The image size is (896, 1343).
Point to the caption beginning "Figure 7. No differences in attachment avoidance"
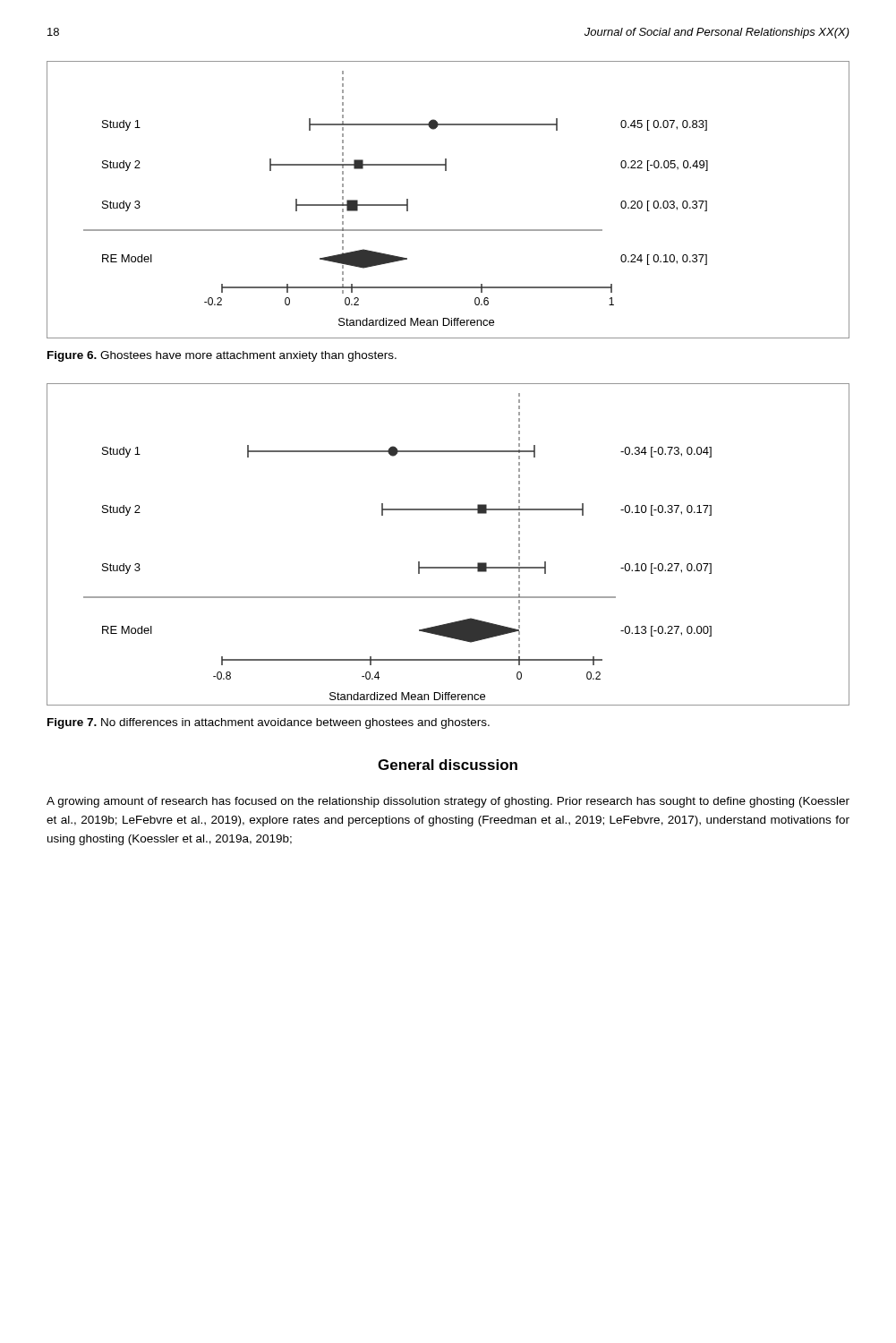268,722
